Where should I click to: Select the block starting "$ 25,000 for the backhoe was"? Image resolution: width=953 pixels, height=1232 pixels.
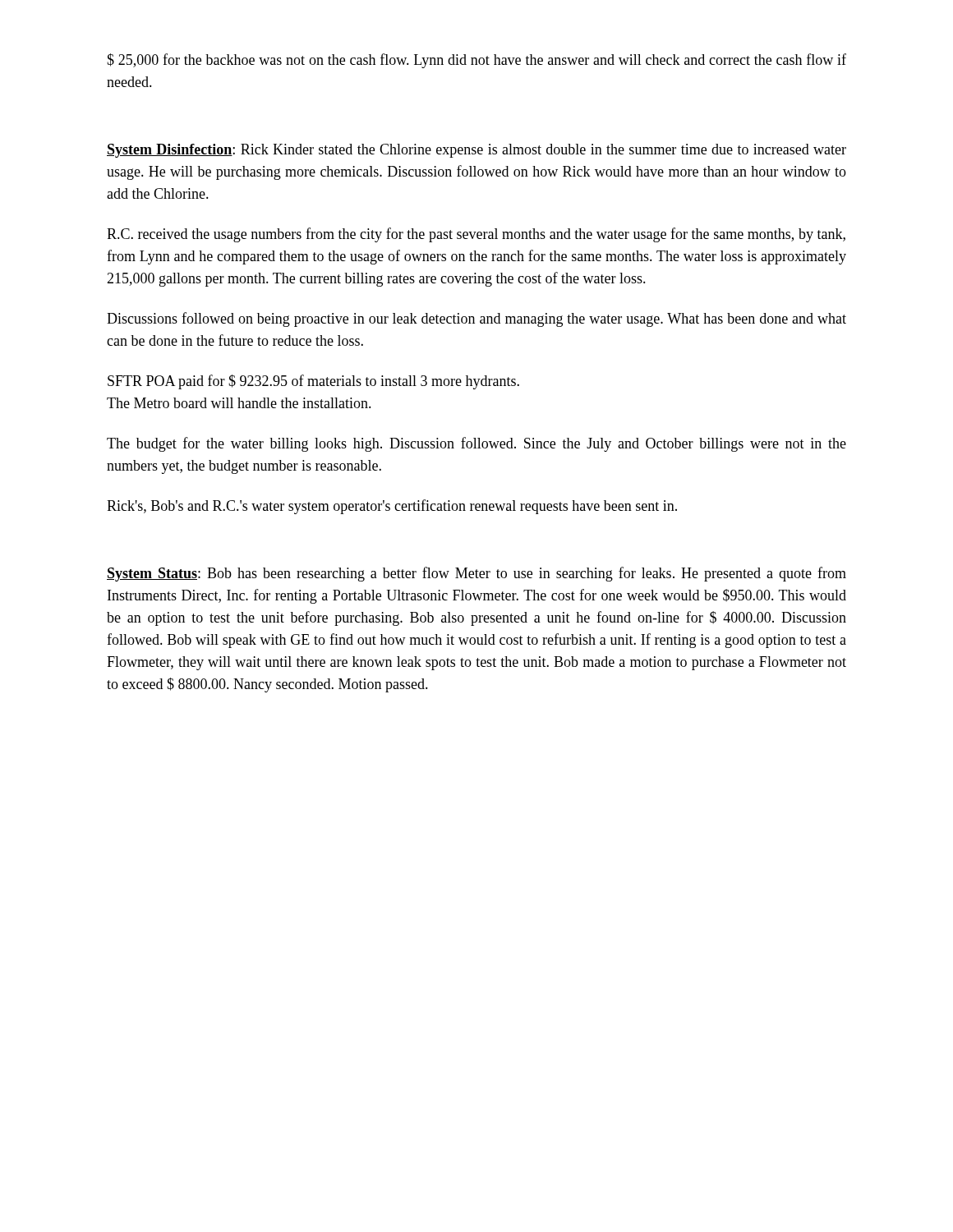tap(476, 71)
